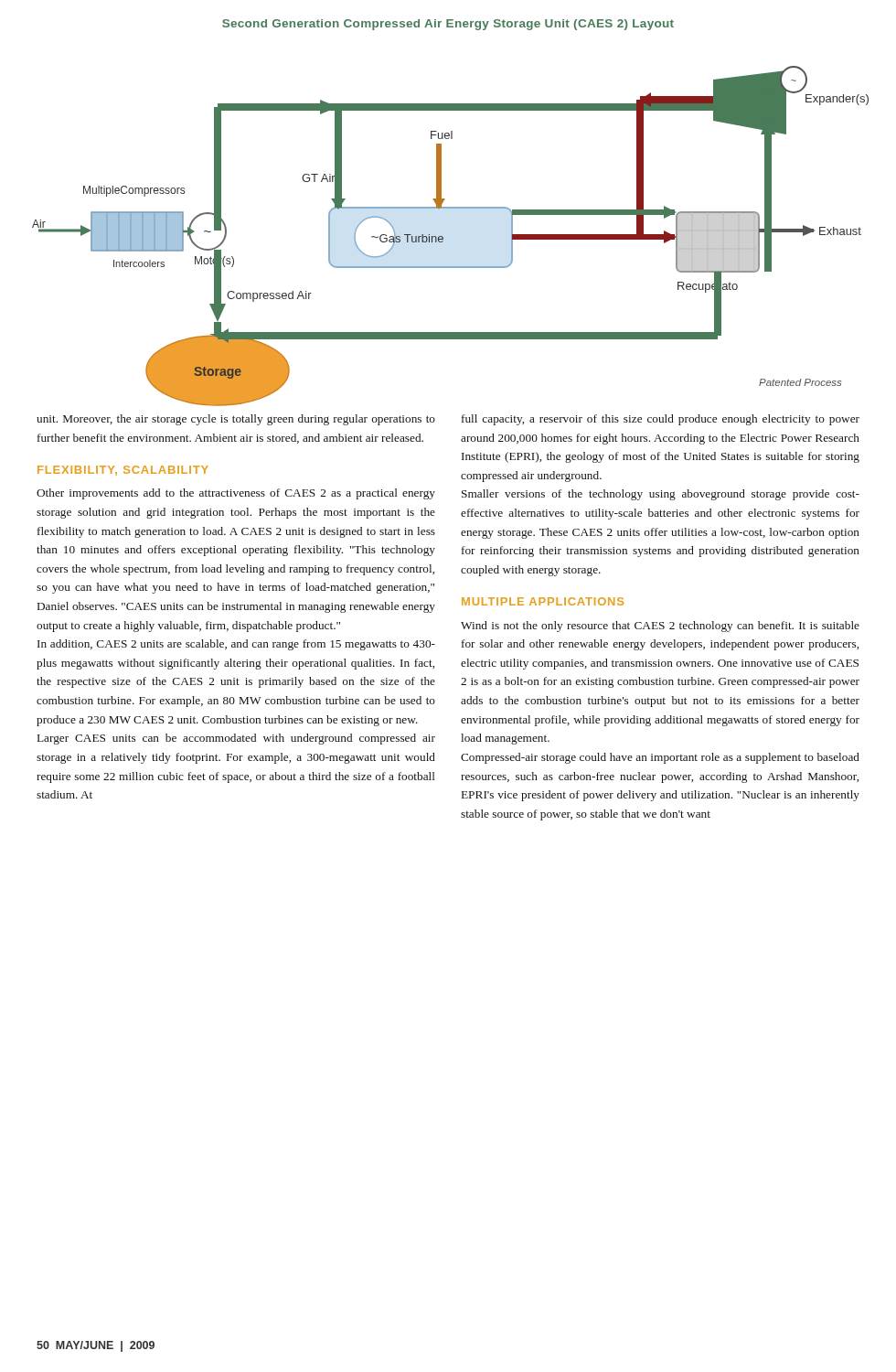Find the text block that reads "Other improvements add to the attractiveness of CAES"
Viewport: 896px width, 1372px height.
(x=236, y=560)
